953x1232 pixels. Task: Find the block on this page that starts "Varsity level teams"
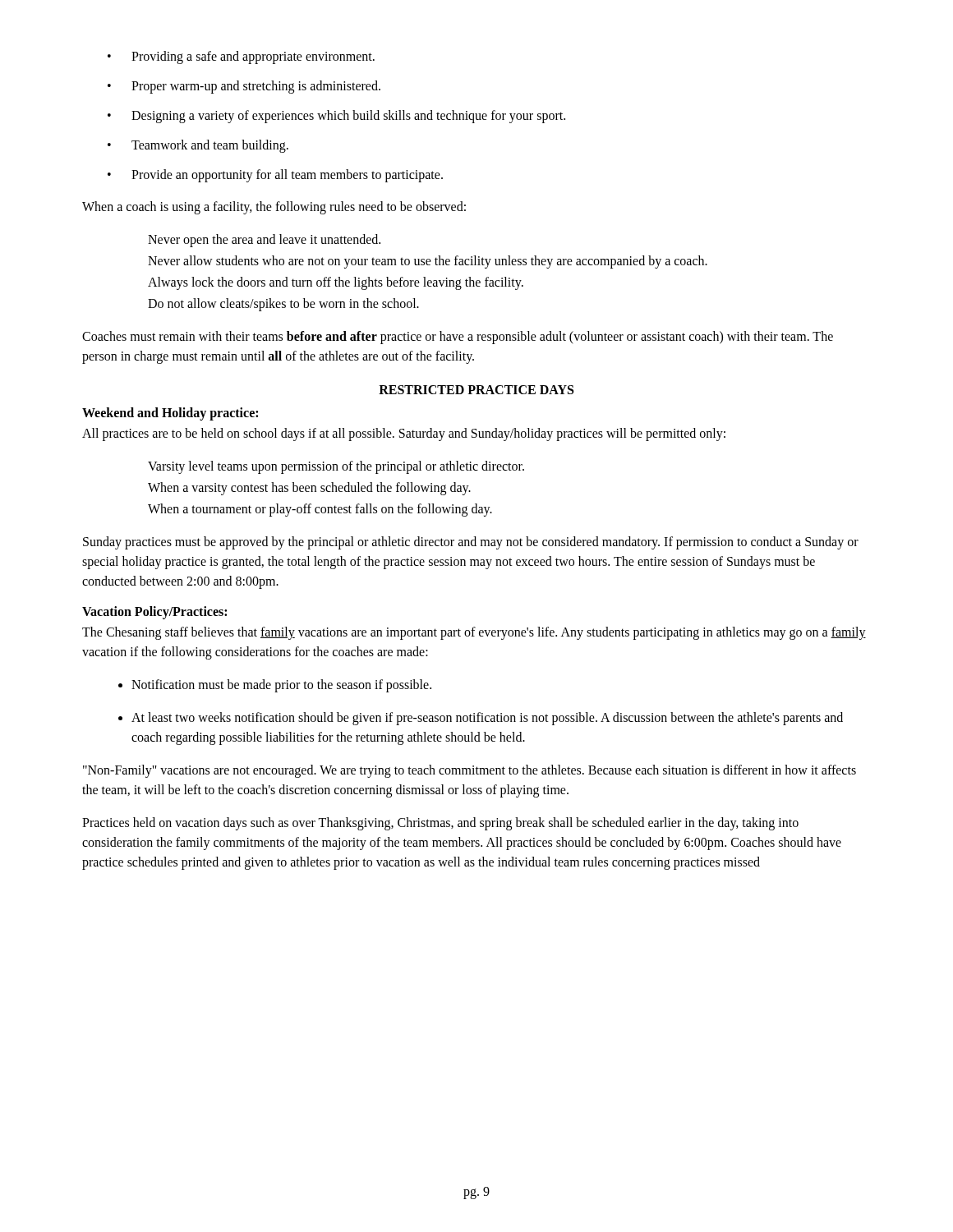click(x=509, y=467)
